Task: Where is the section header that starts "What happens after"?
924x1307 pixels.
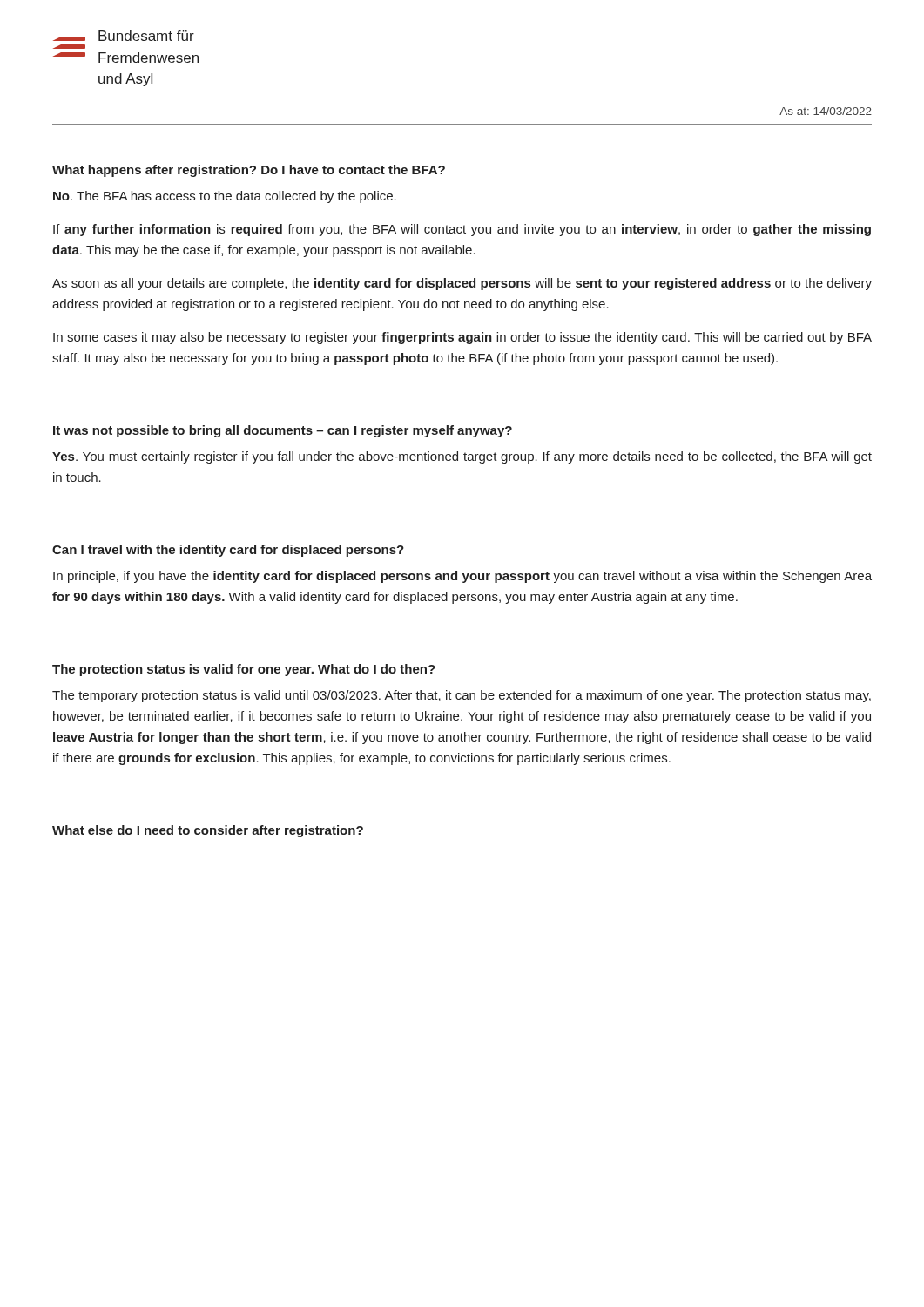Action: pyautogui.click(x=249, y=169)
